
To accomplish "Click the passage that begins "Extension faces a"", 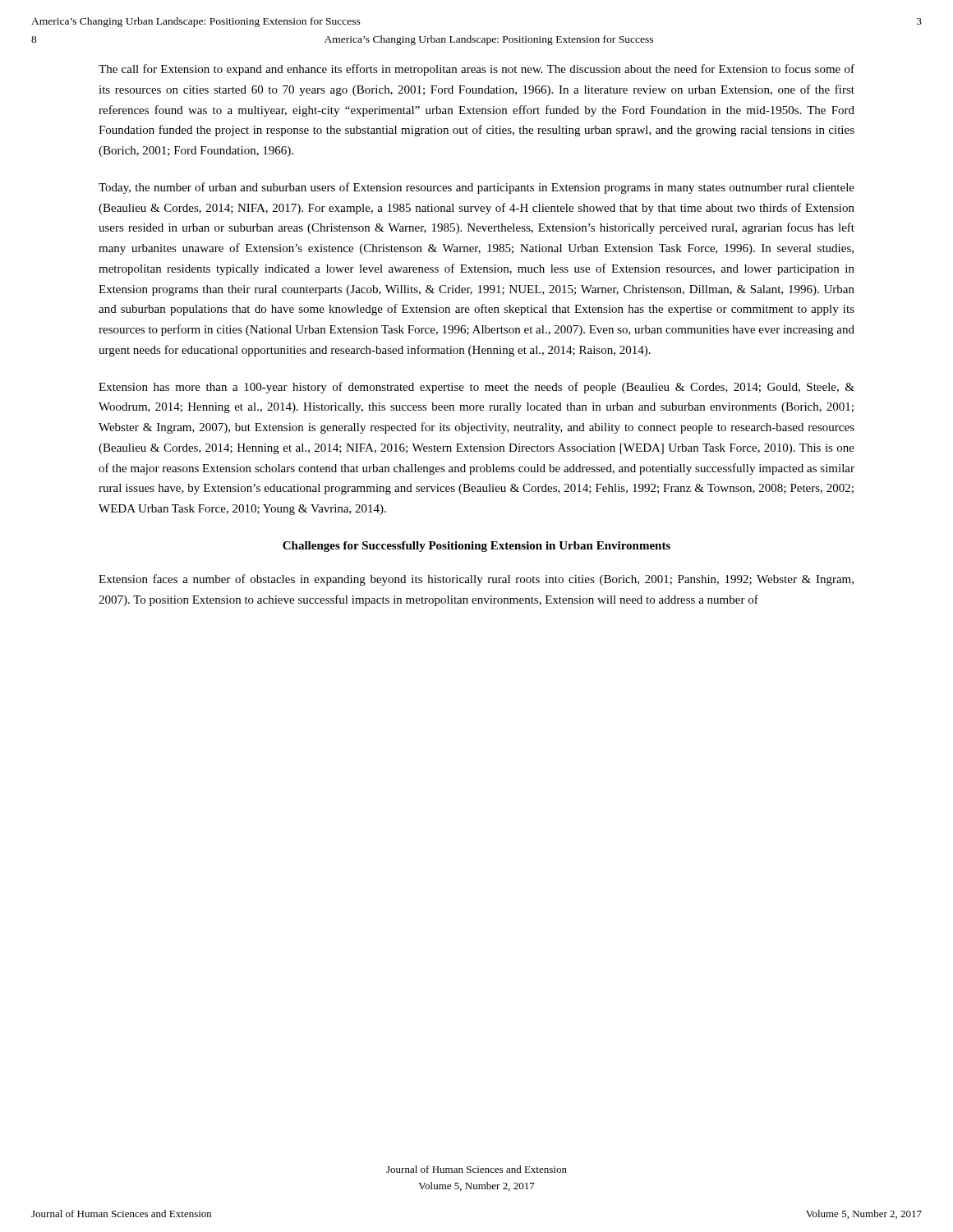I will click(x=476, y=589).
